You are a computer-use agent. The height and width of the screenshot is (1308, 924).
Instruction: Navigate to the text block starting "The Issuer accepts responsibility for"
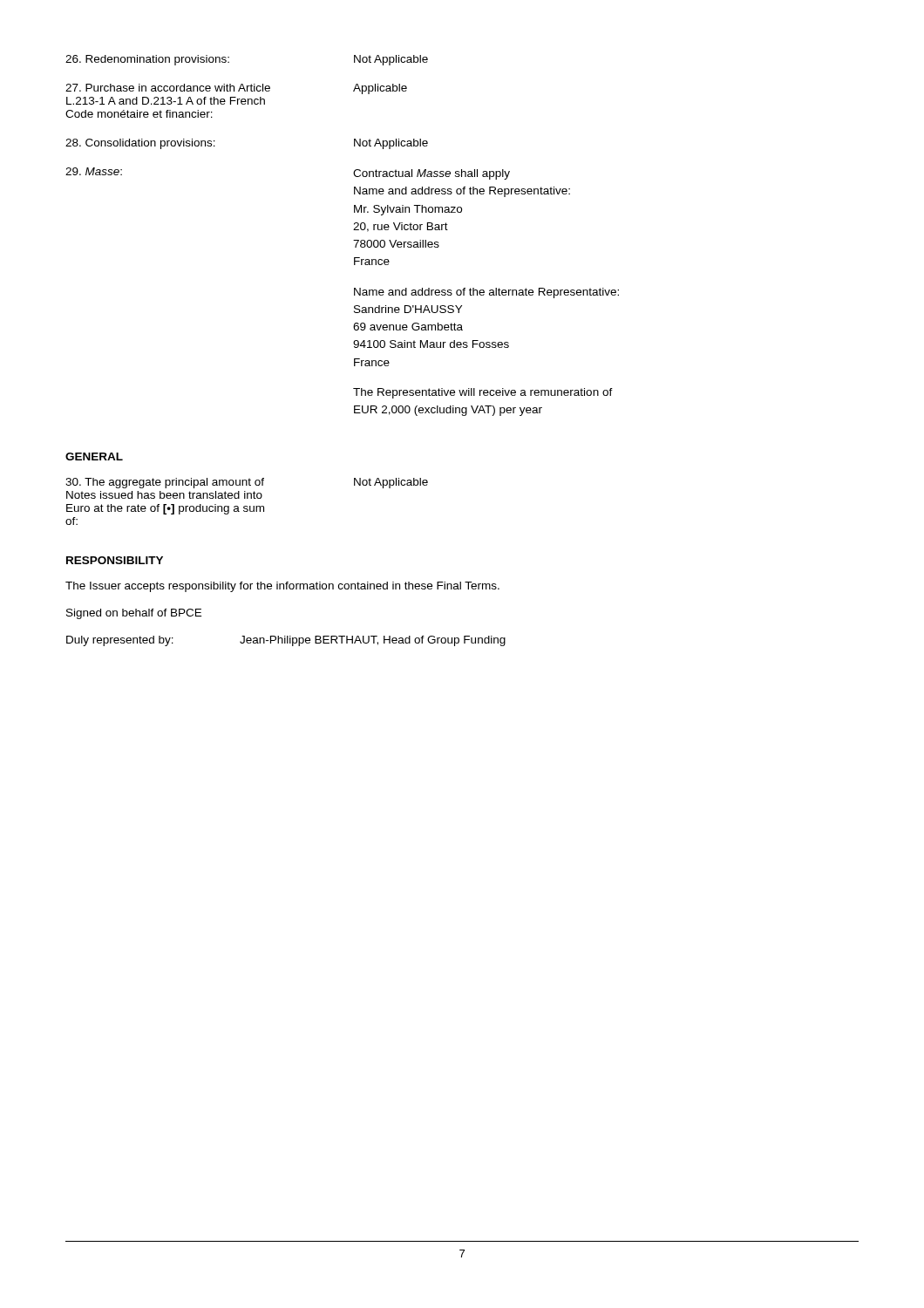click(283, 586)
